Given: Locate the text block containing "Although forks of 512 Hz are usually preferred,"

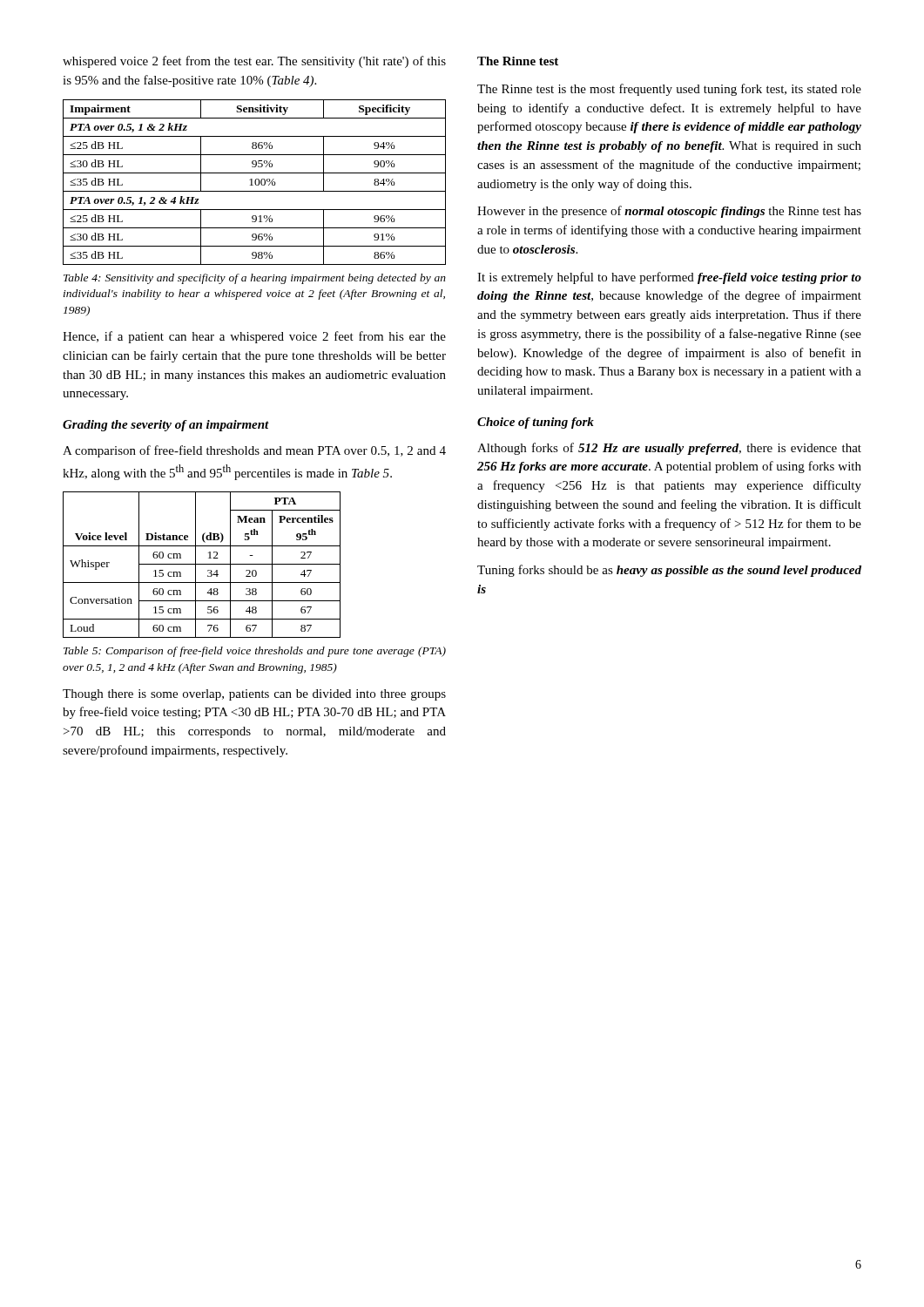Looking at the screenshot, I should pyautogui.click(x=669, y=496).
